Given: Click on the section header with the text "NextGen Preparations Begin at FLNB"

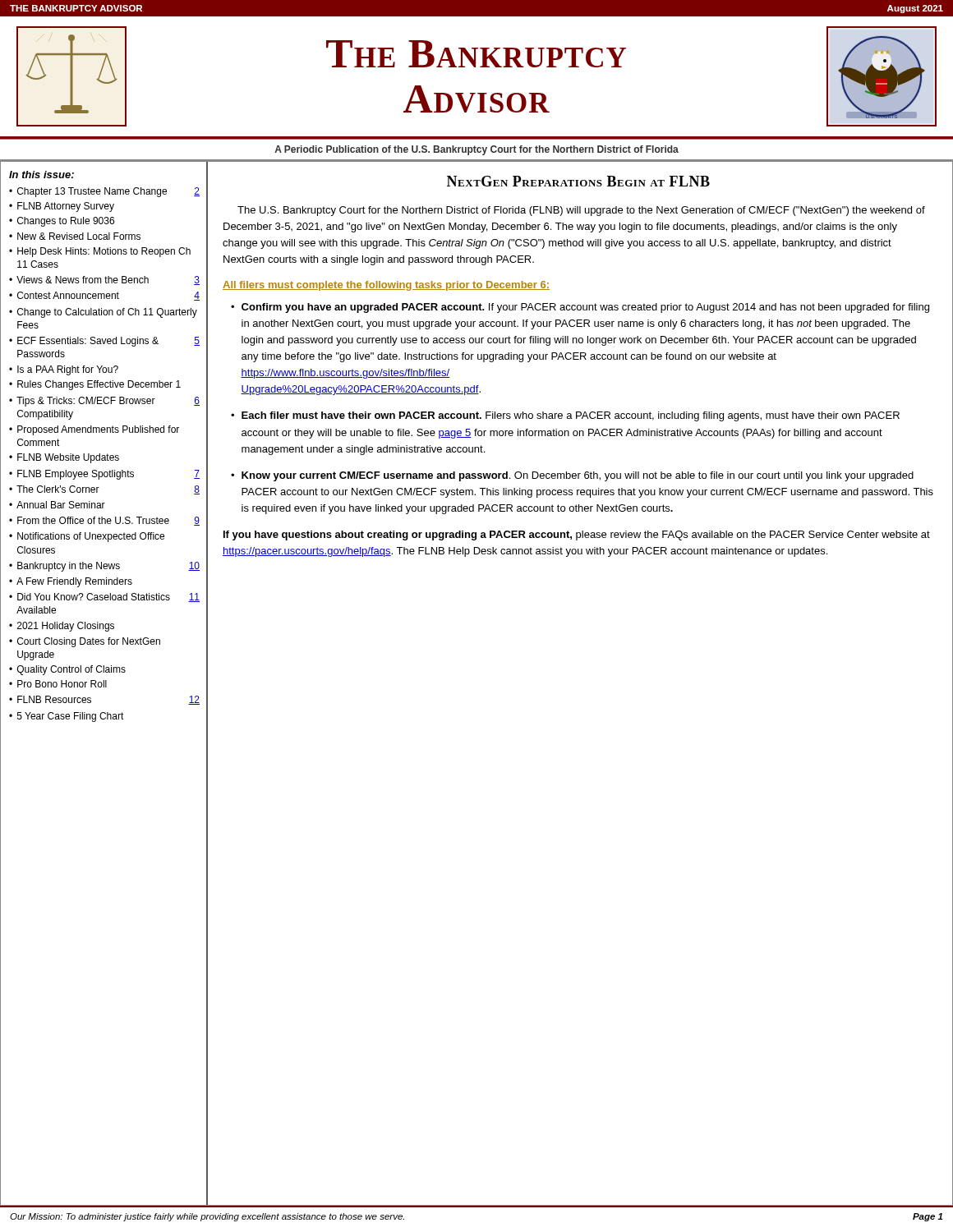Looking at the screenshot, I should point(578,182).
